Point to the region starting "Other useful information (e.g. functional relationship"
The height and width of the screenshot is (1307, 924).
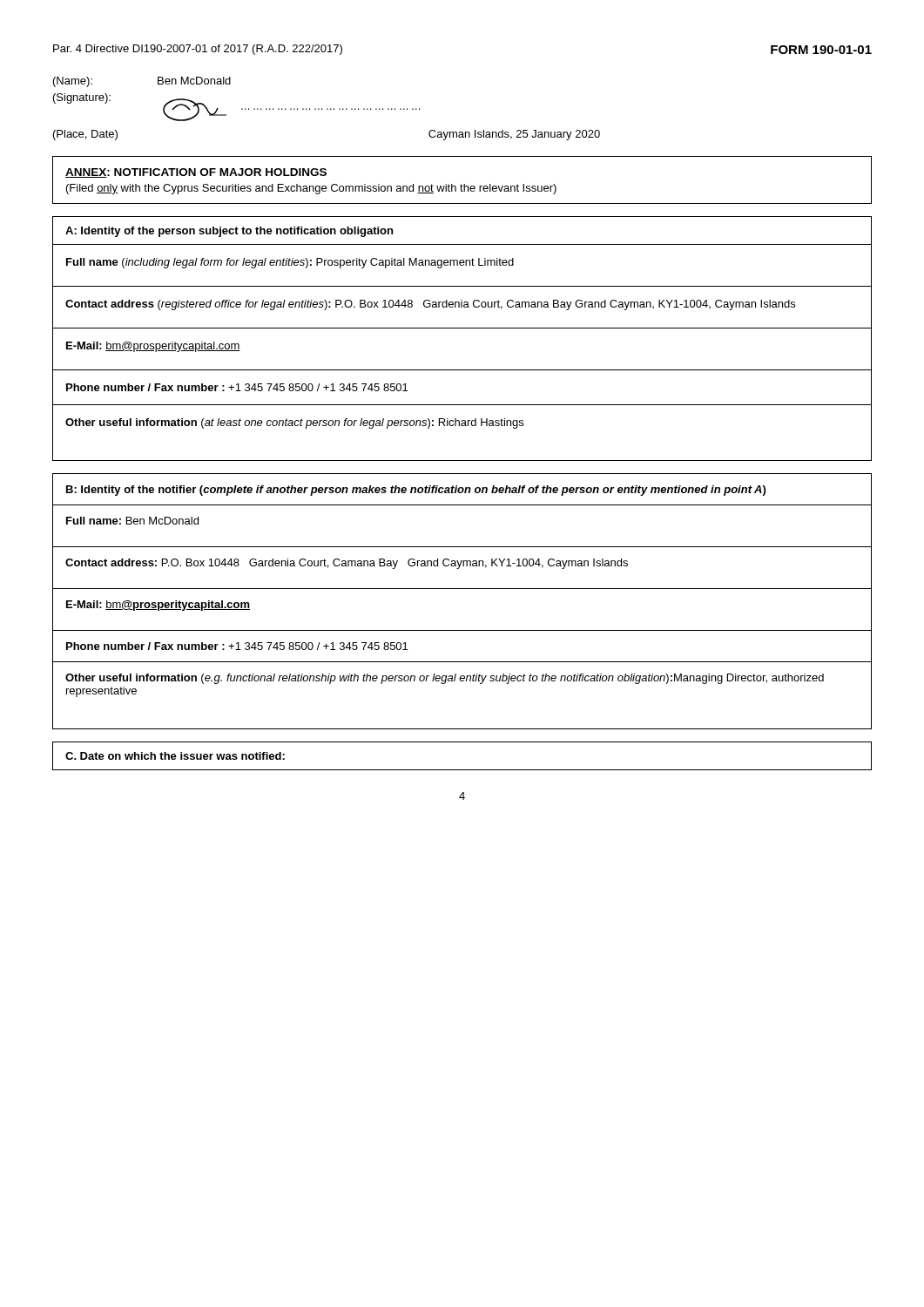click(x=445, y=684)
